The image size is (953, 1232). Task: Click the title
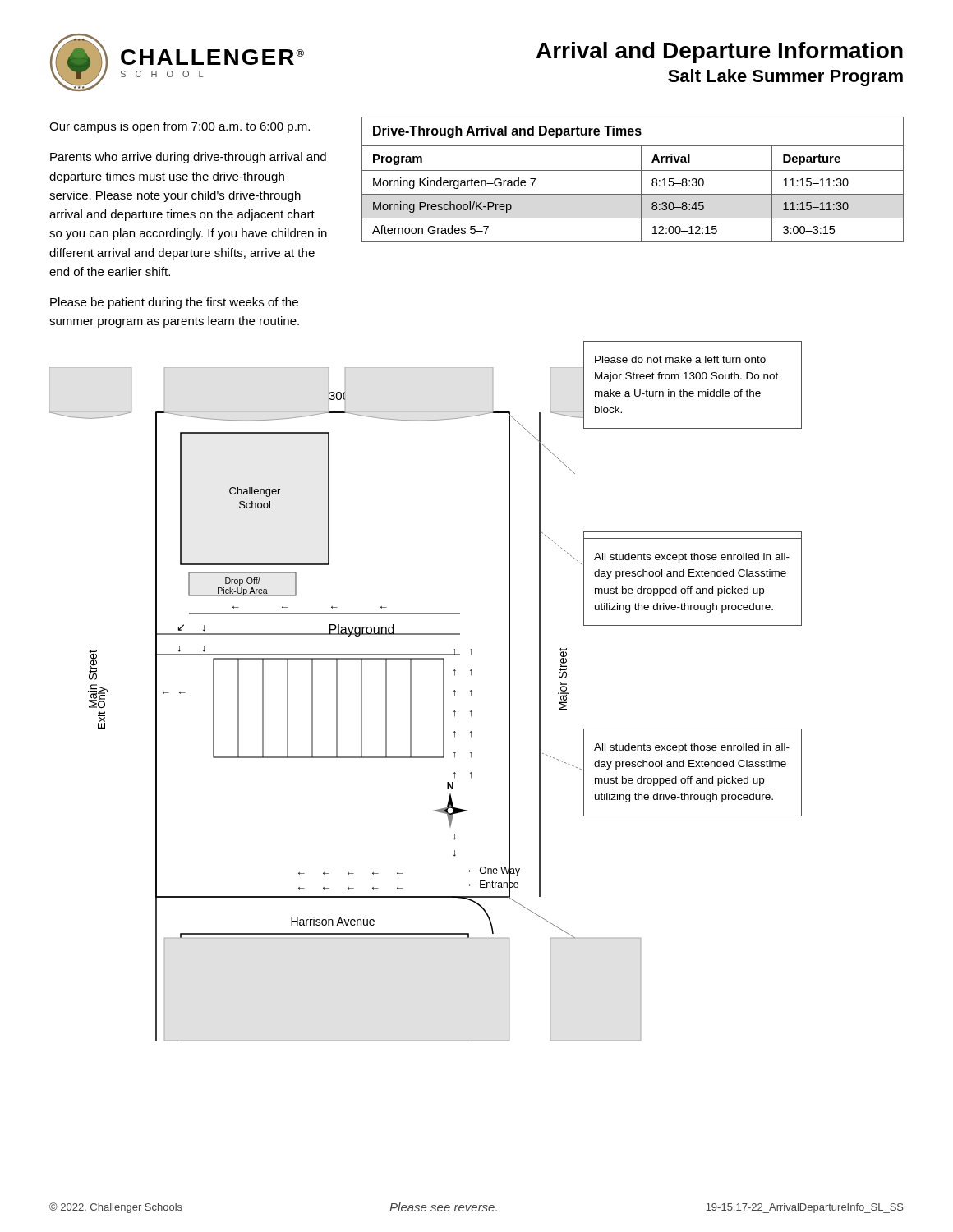click(720, 62)
